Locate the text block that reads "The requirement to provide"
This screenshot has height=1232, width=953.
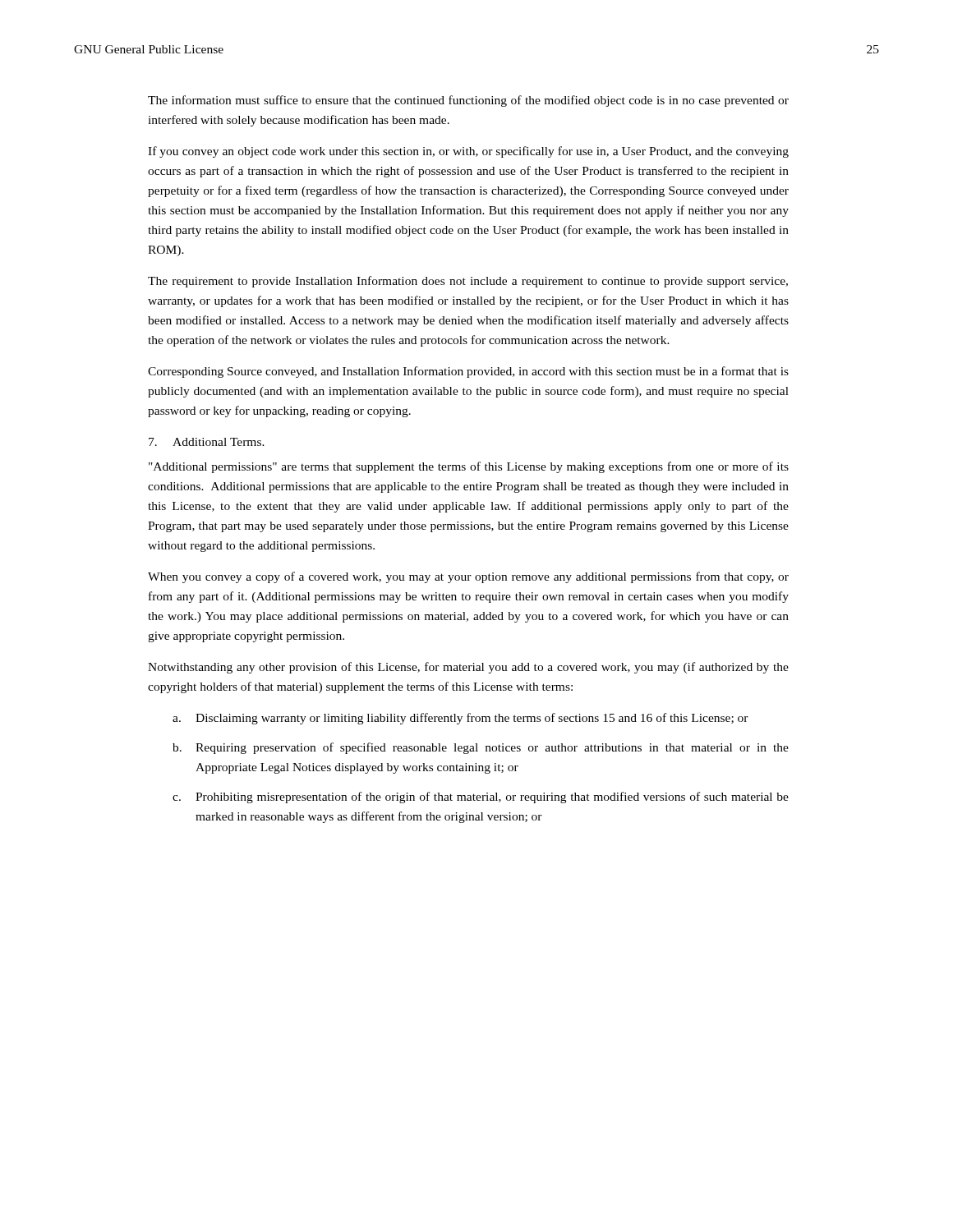coord(468,310)
